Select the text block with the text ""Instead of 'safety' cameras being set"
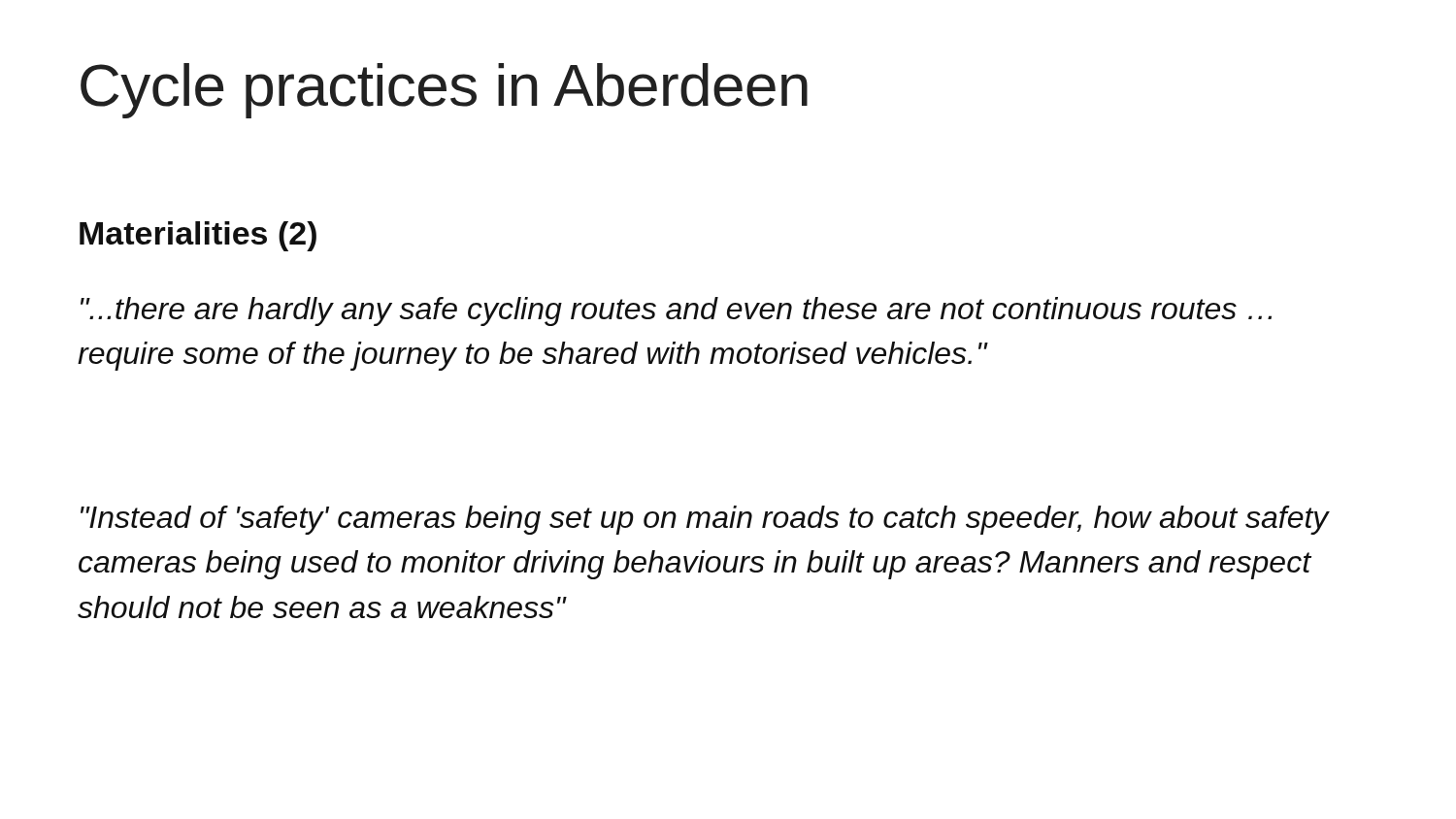The height and width of the screenshot is (819, 1456). [x=703, y=562]
